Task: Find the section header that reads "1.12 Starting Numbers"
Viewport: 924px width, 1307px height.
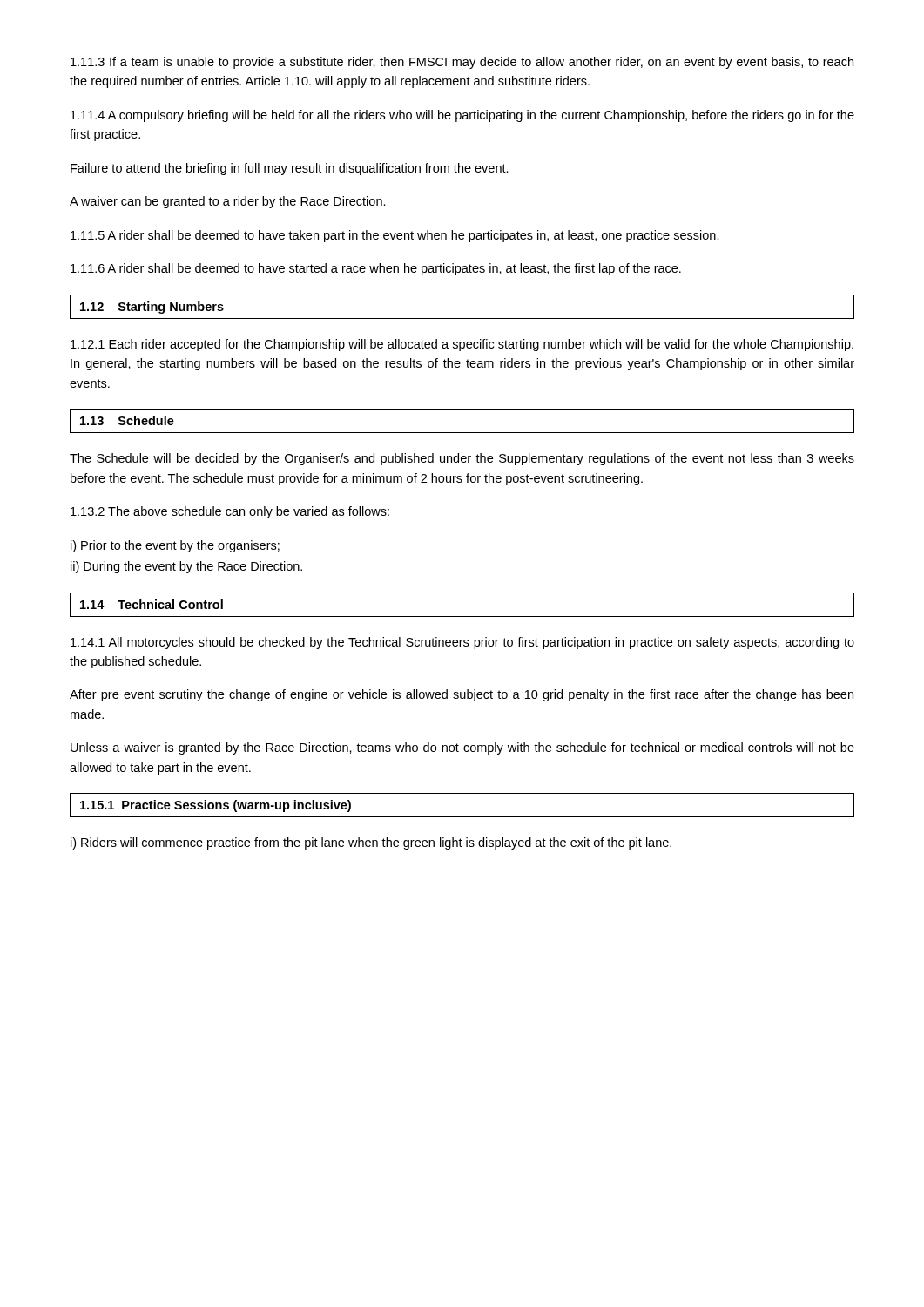Action: click(x=152, y=306)
